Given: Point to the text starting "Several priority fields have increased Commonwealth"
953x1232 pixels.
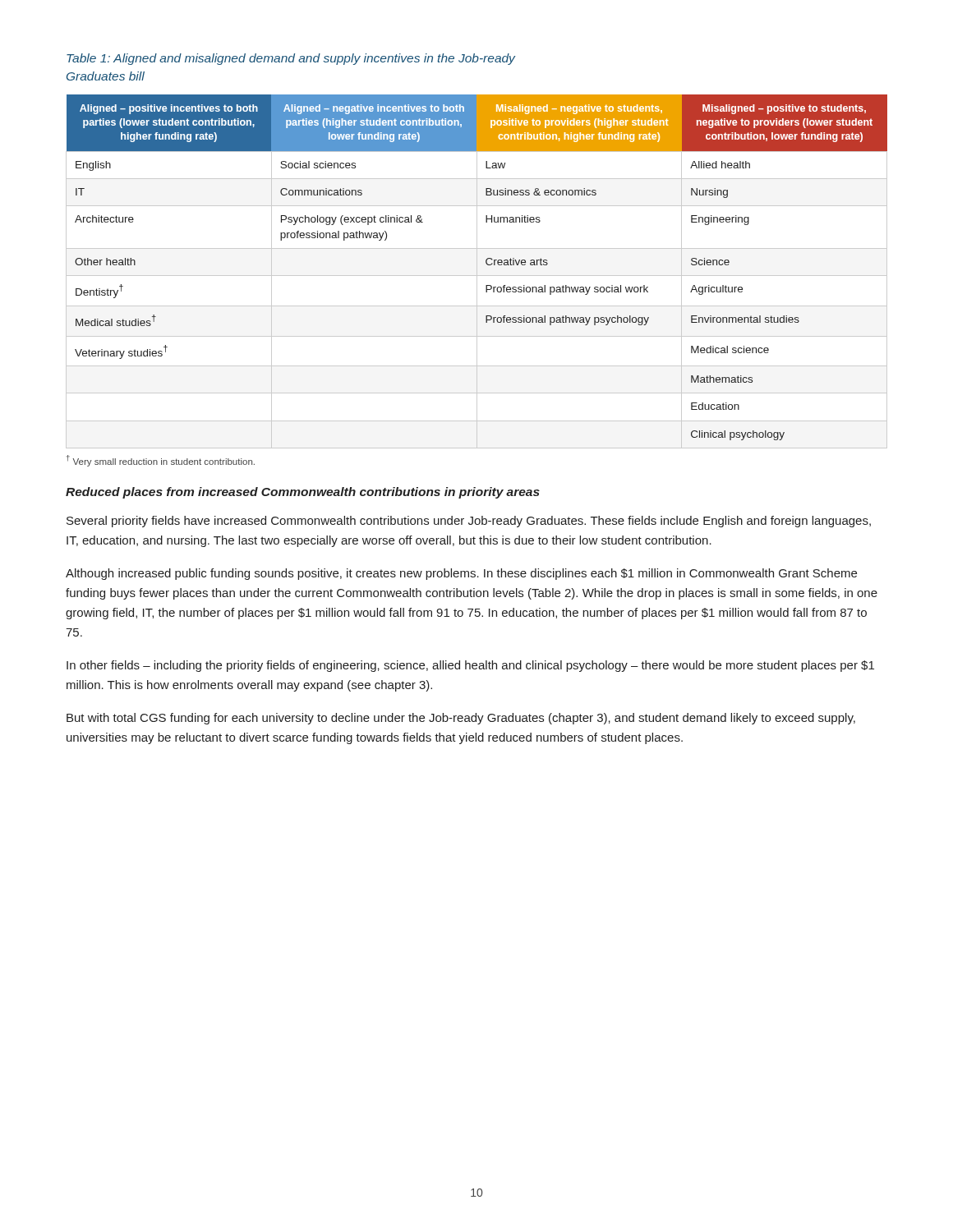Looking at the screenshot, I should coord(469,530).
